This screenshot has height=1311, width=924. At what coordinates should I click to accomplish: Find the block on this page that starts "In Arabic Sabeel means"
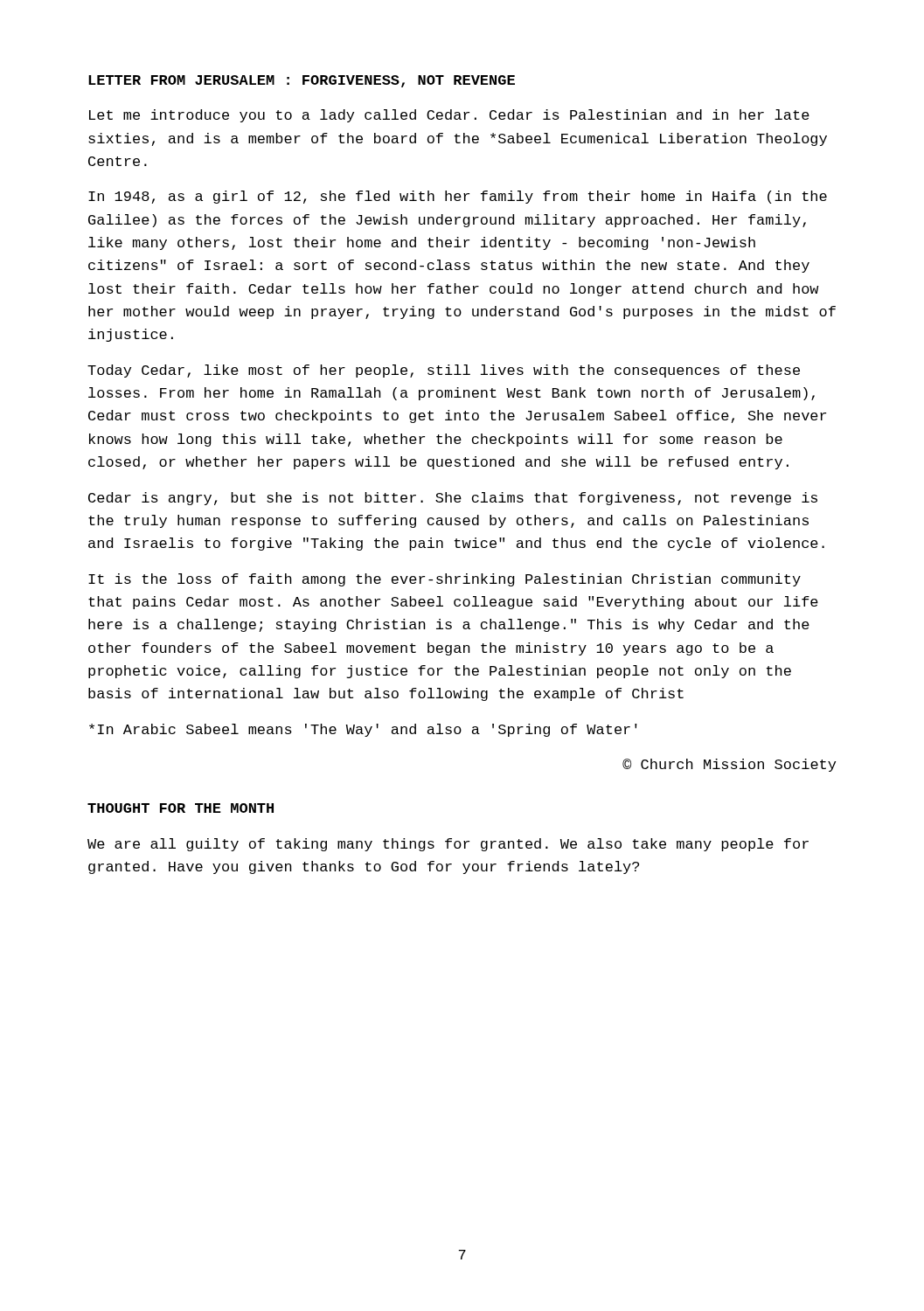[x=364, y=730]
